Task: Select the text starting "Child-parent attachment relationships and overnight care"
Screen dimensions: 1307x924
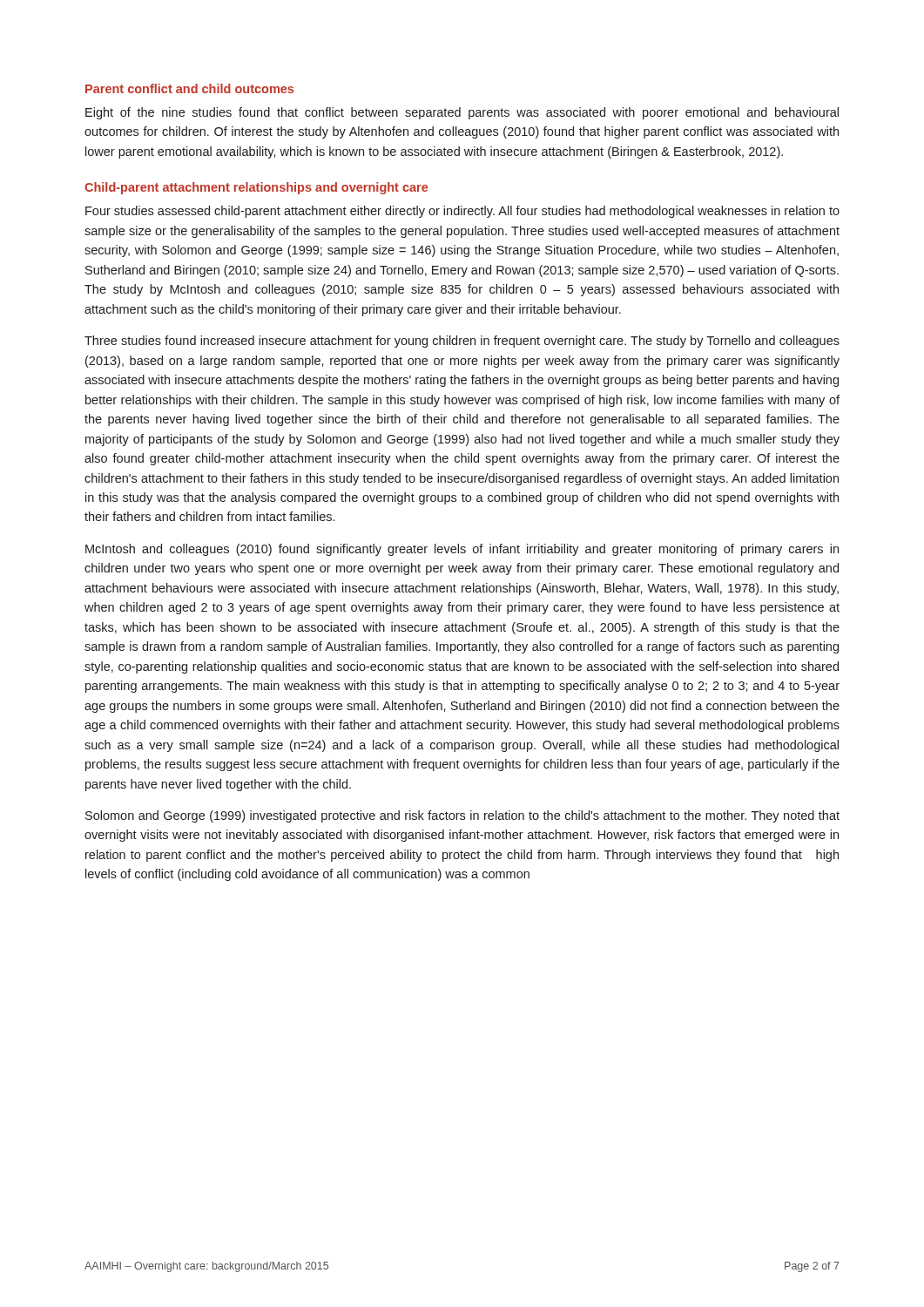Action: [256, 188]
